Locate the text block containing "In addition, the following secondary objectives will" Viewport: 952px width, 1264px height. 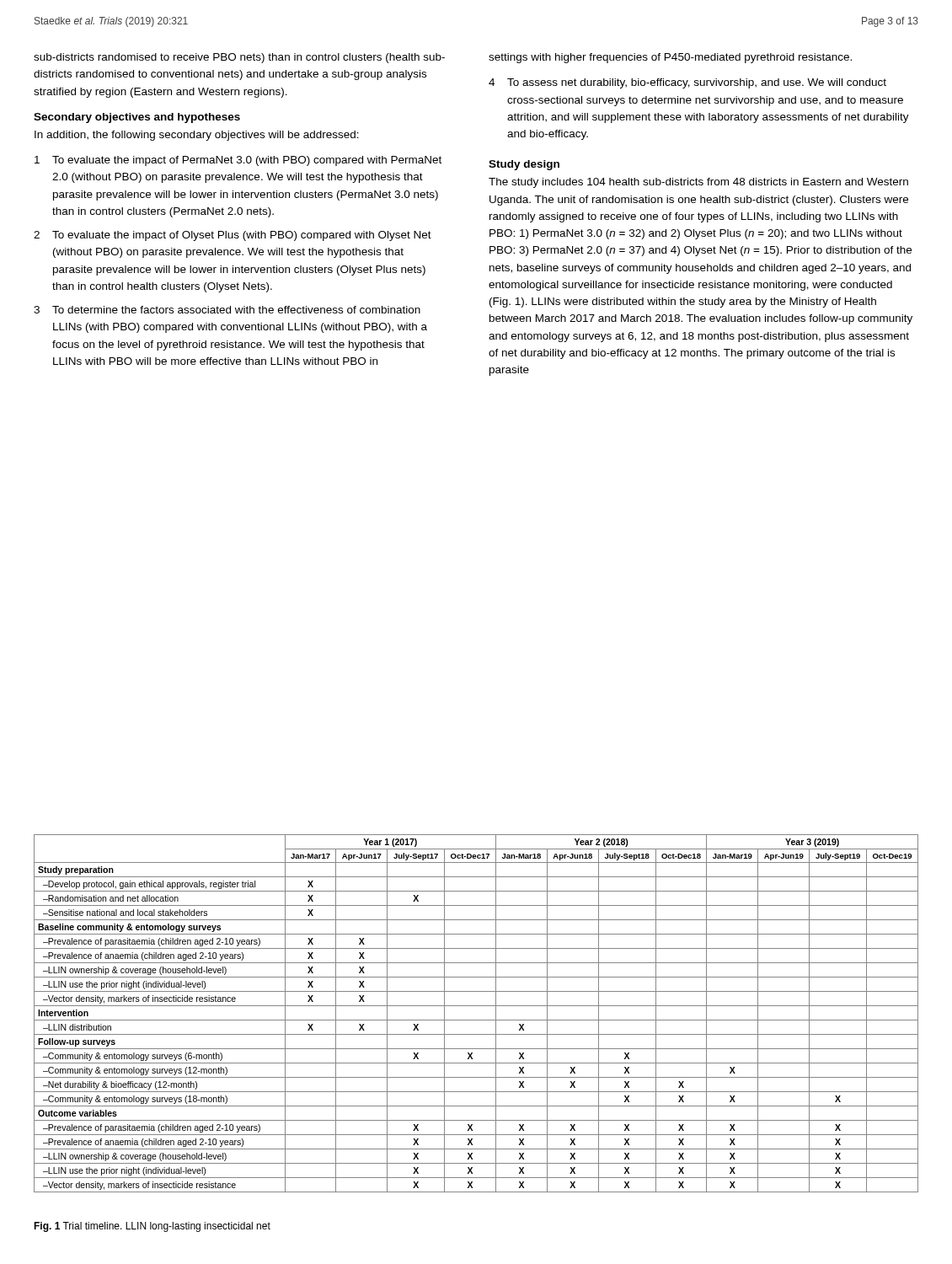(196, 134)
